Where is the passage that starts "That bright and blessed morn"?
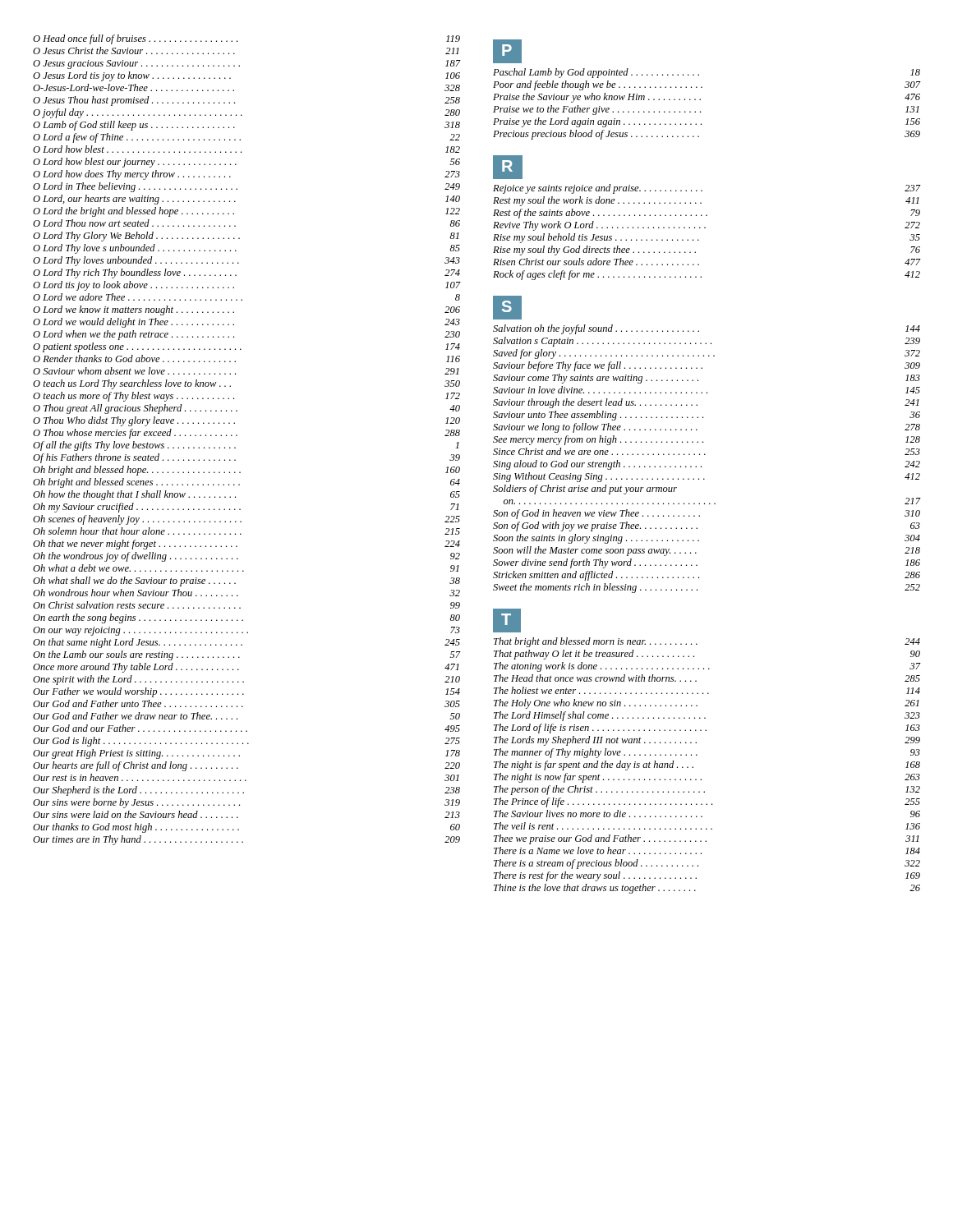 (x=571, y=642)
